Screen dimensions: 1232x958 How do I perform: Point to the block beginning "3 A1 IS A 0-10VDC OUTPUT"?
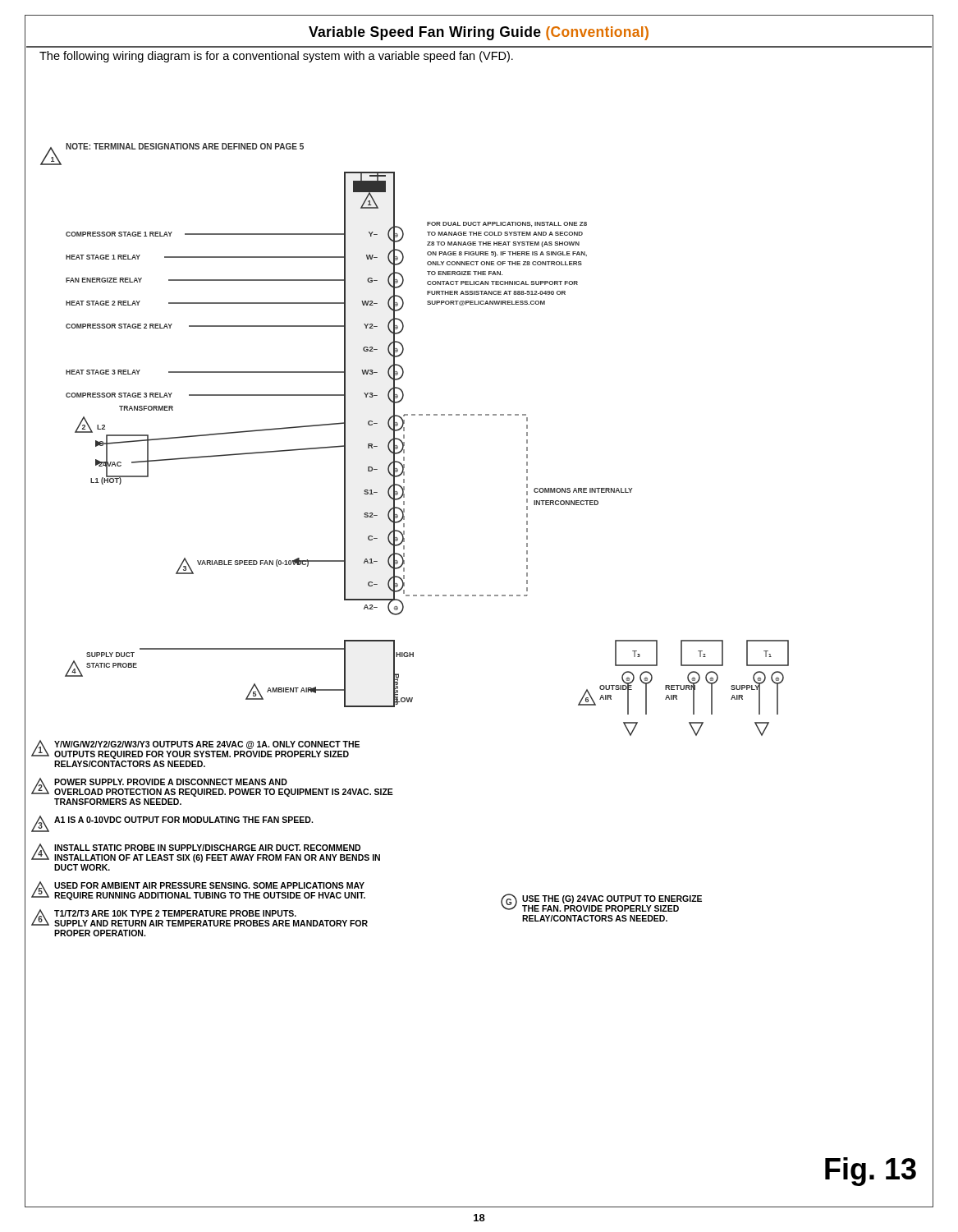pyautogui.click(x=172, y=825)
